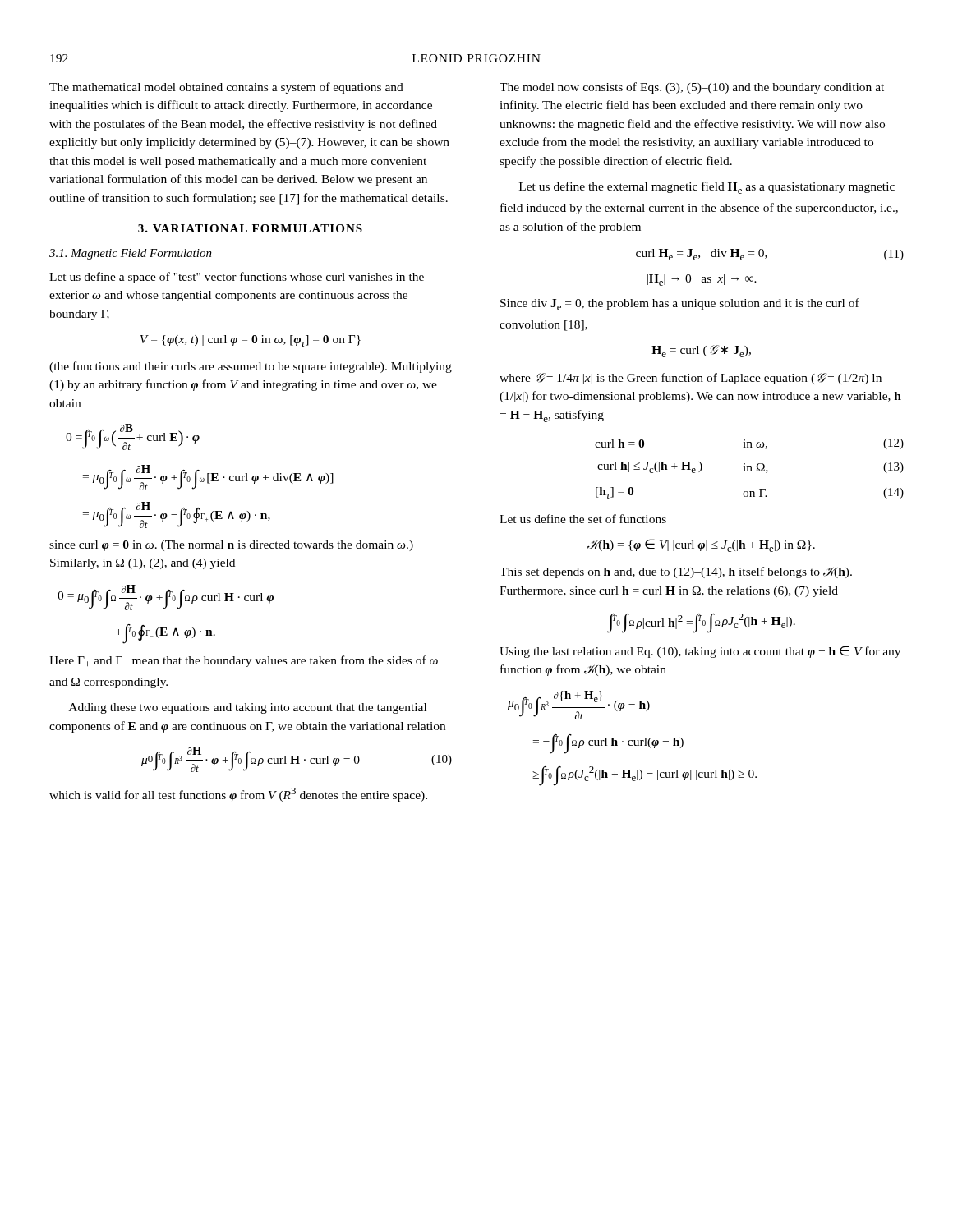Find the block on this page that starts "The model now"

click(x=702, y=157)
